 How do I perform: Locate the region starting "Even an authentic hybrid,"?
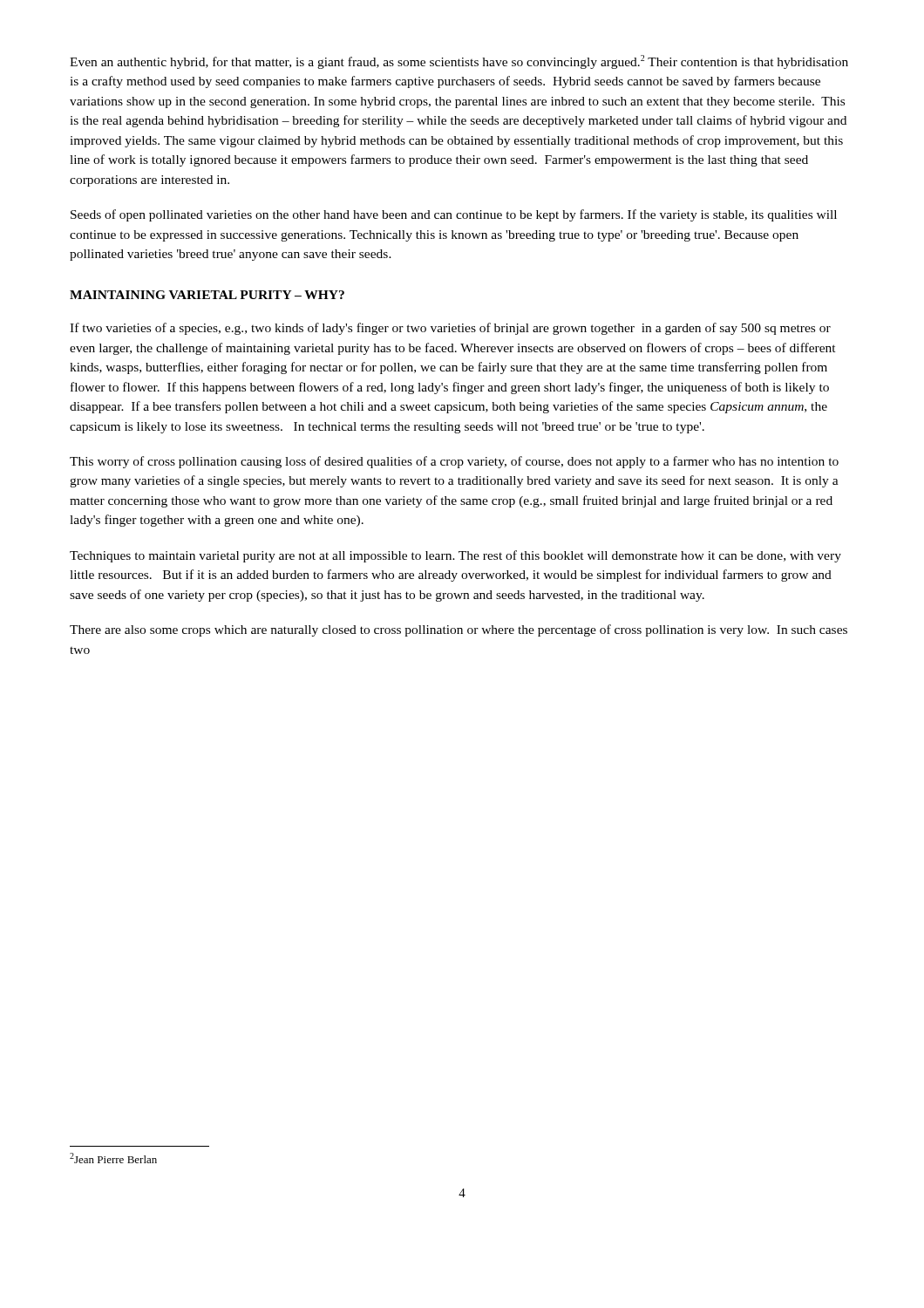click(459, 120)
